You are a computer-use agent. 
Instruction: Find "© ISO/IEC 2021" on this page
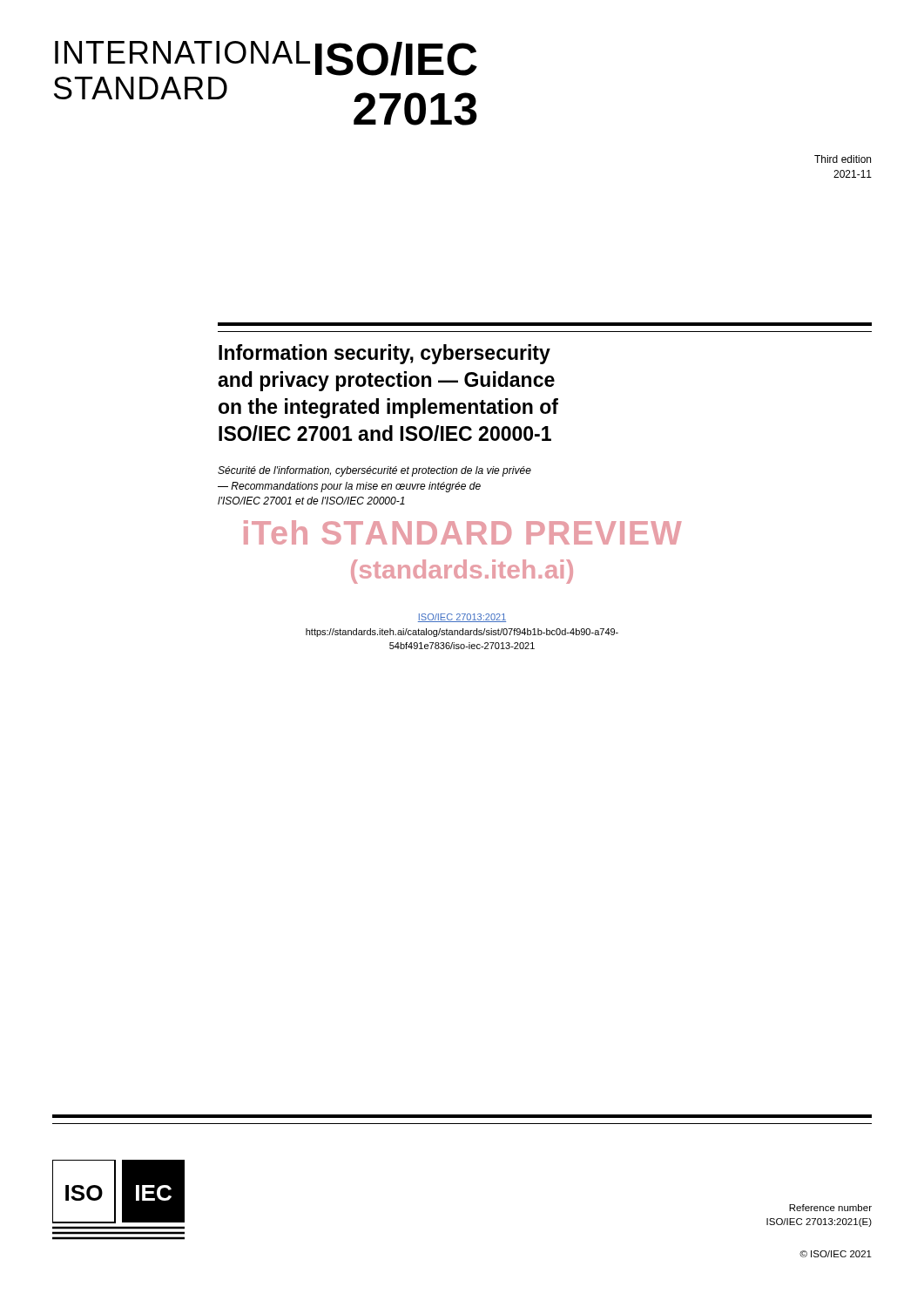tap(836, 1254)
